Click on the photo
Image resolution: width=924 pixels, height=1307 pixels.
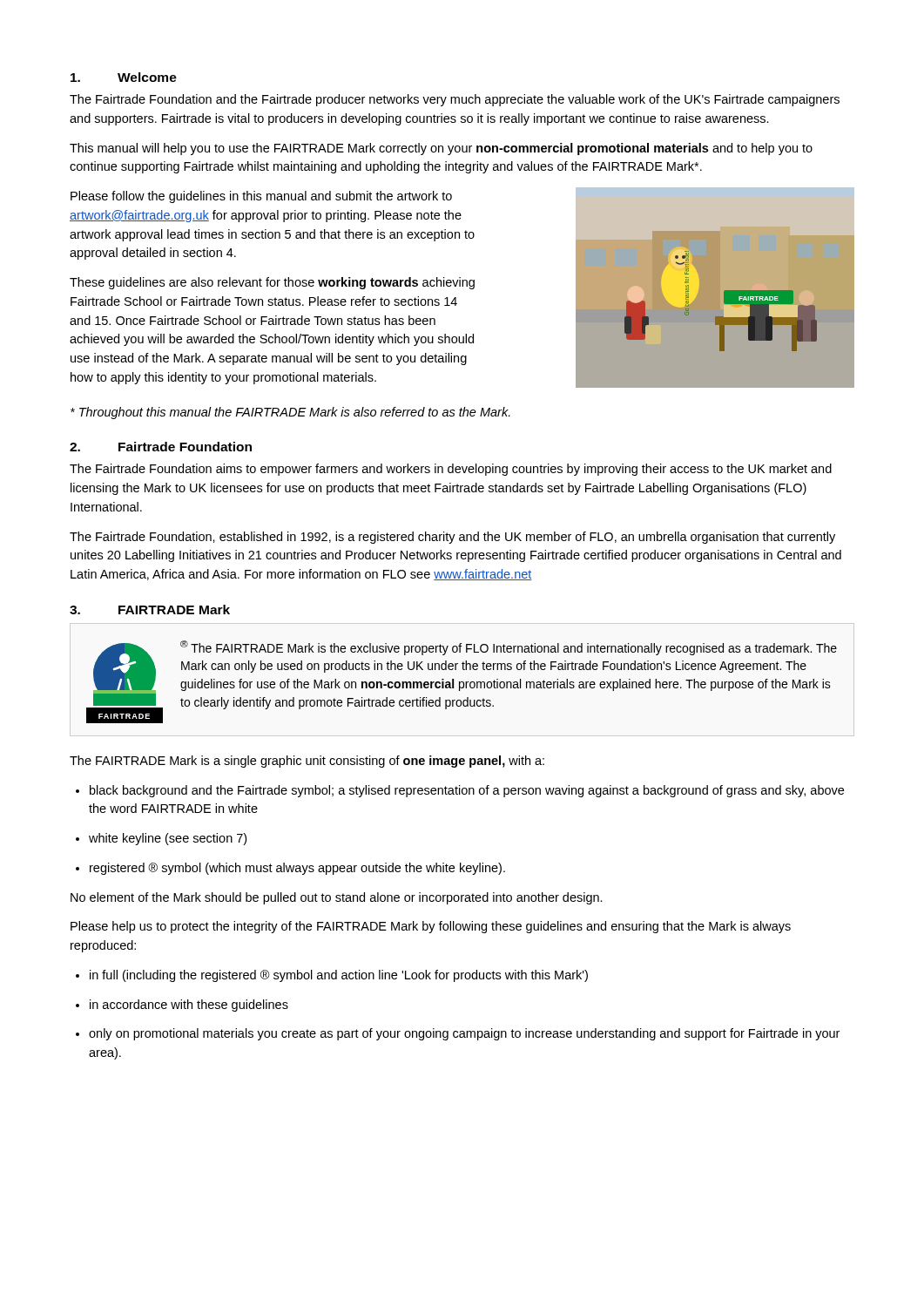(x=715, y=288)
